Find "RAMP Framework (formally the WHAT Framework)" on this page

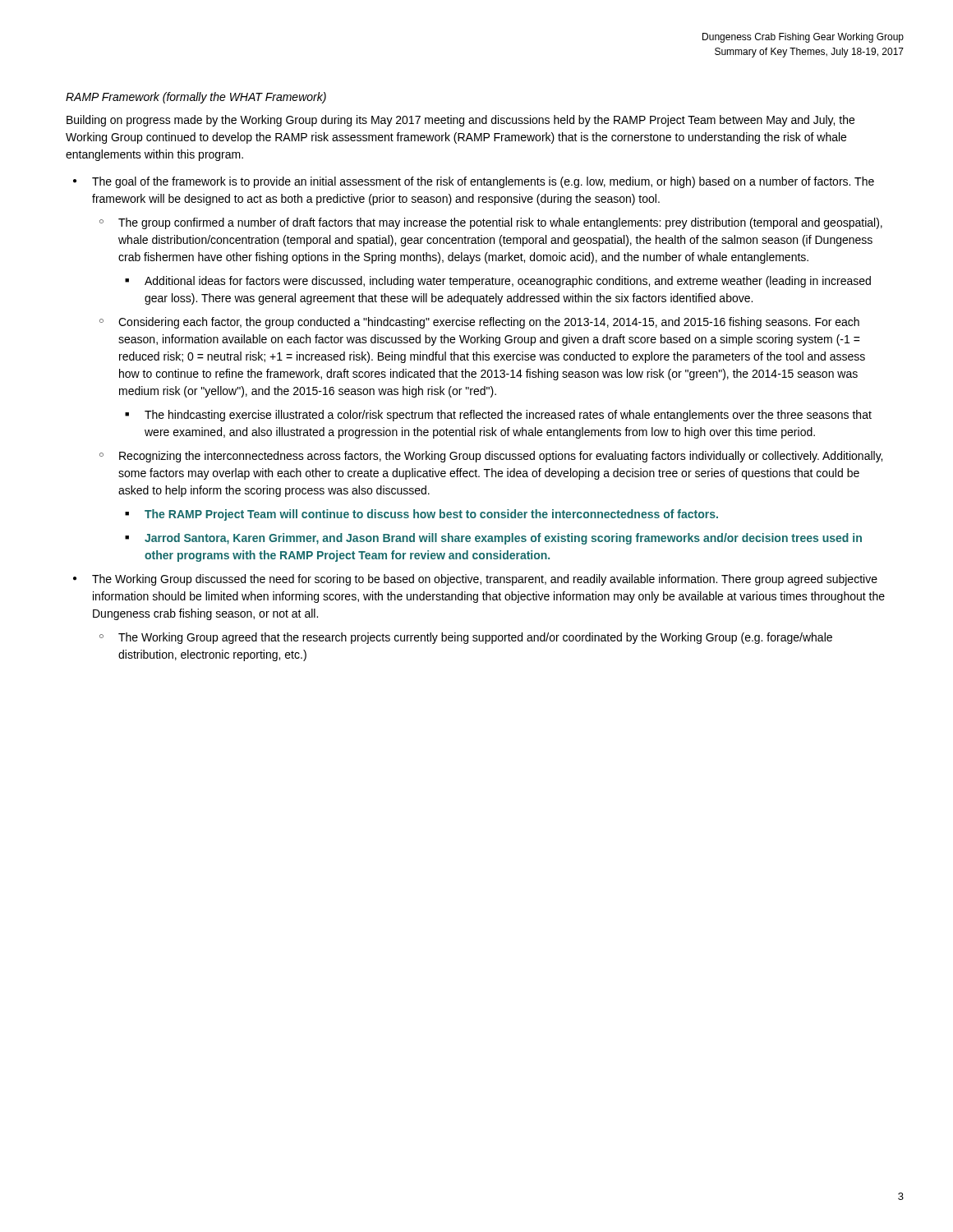(196, 97)
